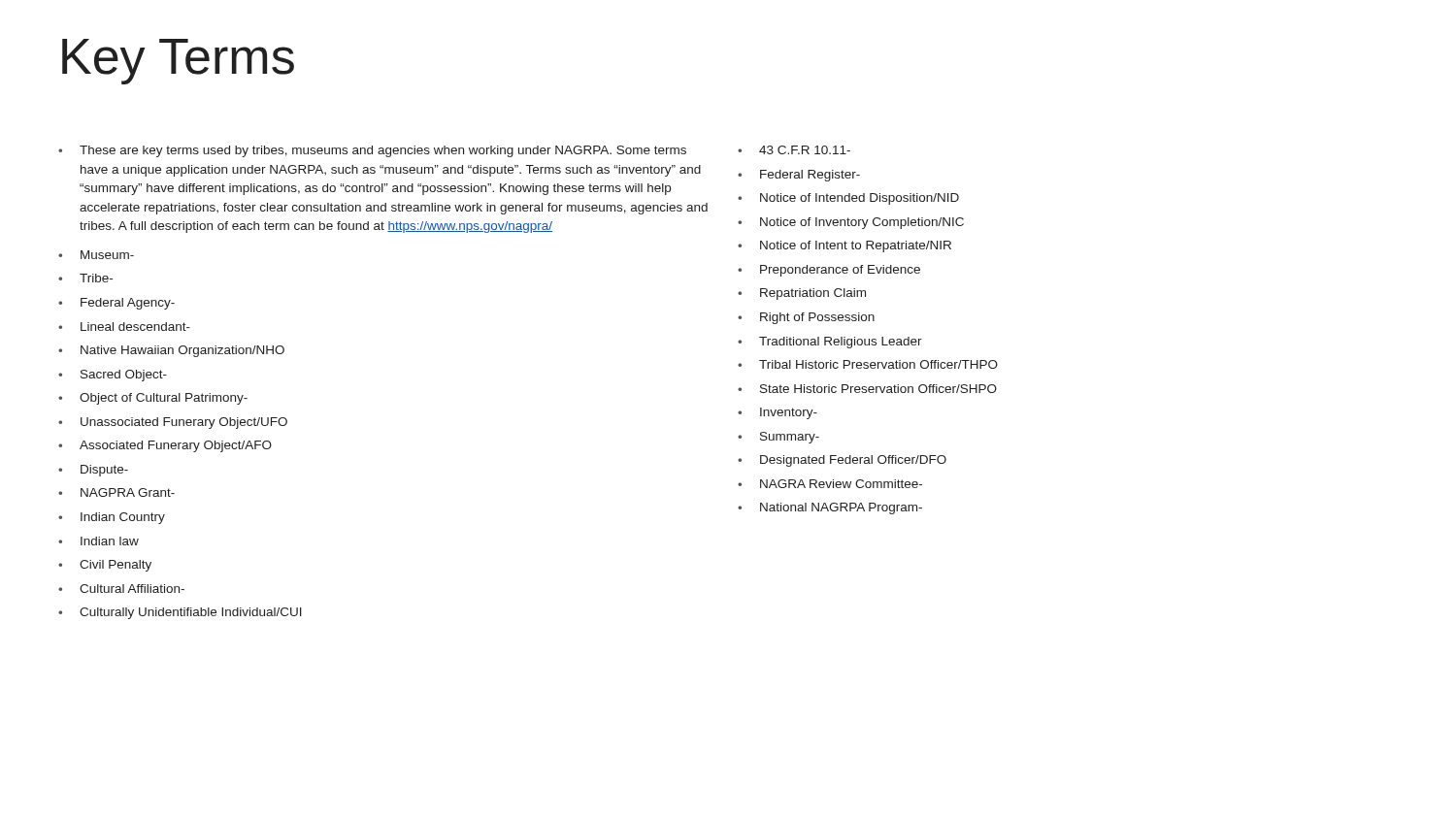Click where it says "• Sacred Object-"
The image size is (1456, 819).
(113, 376)
